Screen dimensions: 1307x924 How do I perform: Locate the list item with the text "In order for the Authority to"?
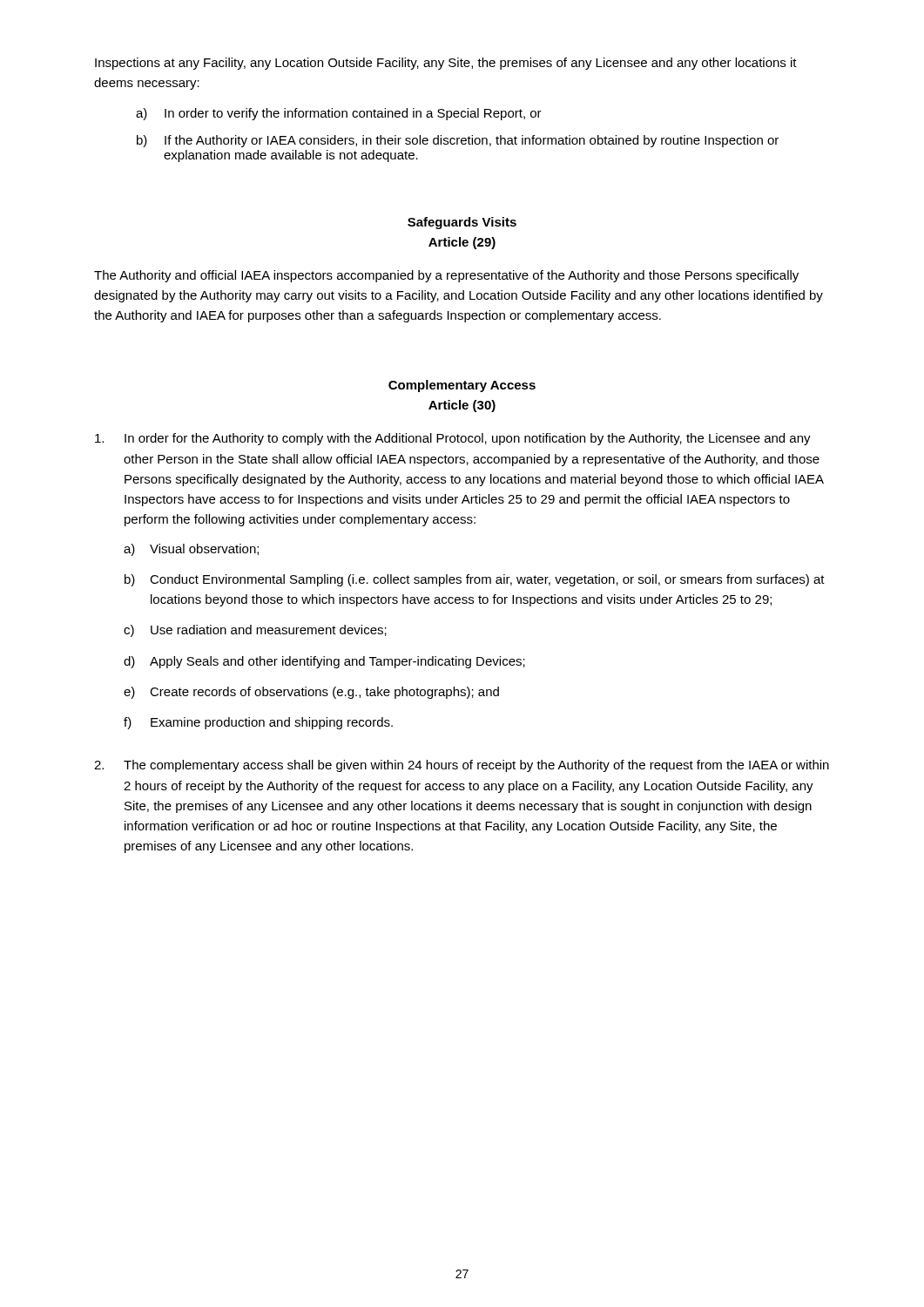[462, 585]
